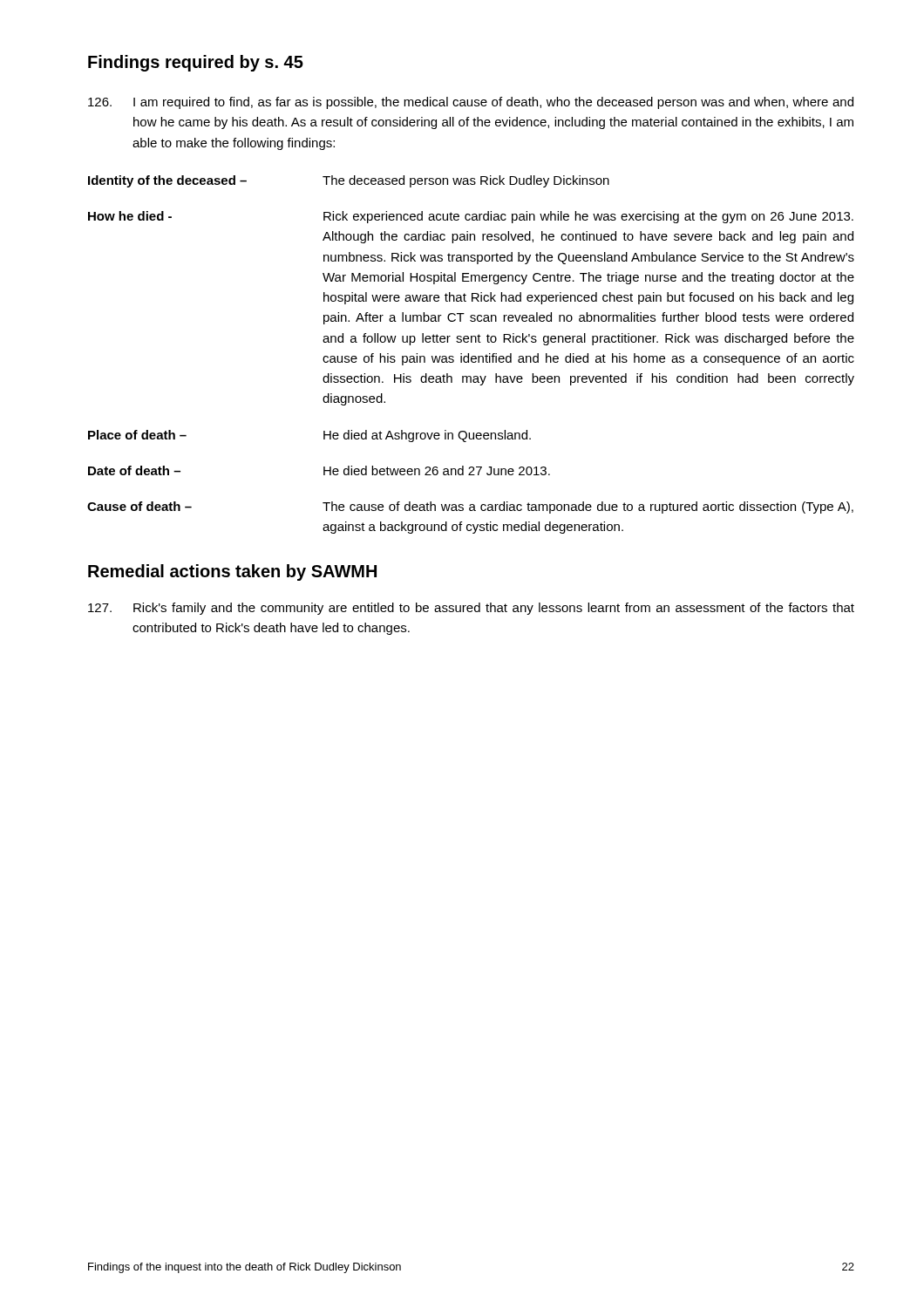The width and height of the screenshot is (924, 1308).
Task: Point to the text starting "127. Rick's family and the community are"
Action: click(471, 617)
